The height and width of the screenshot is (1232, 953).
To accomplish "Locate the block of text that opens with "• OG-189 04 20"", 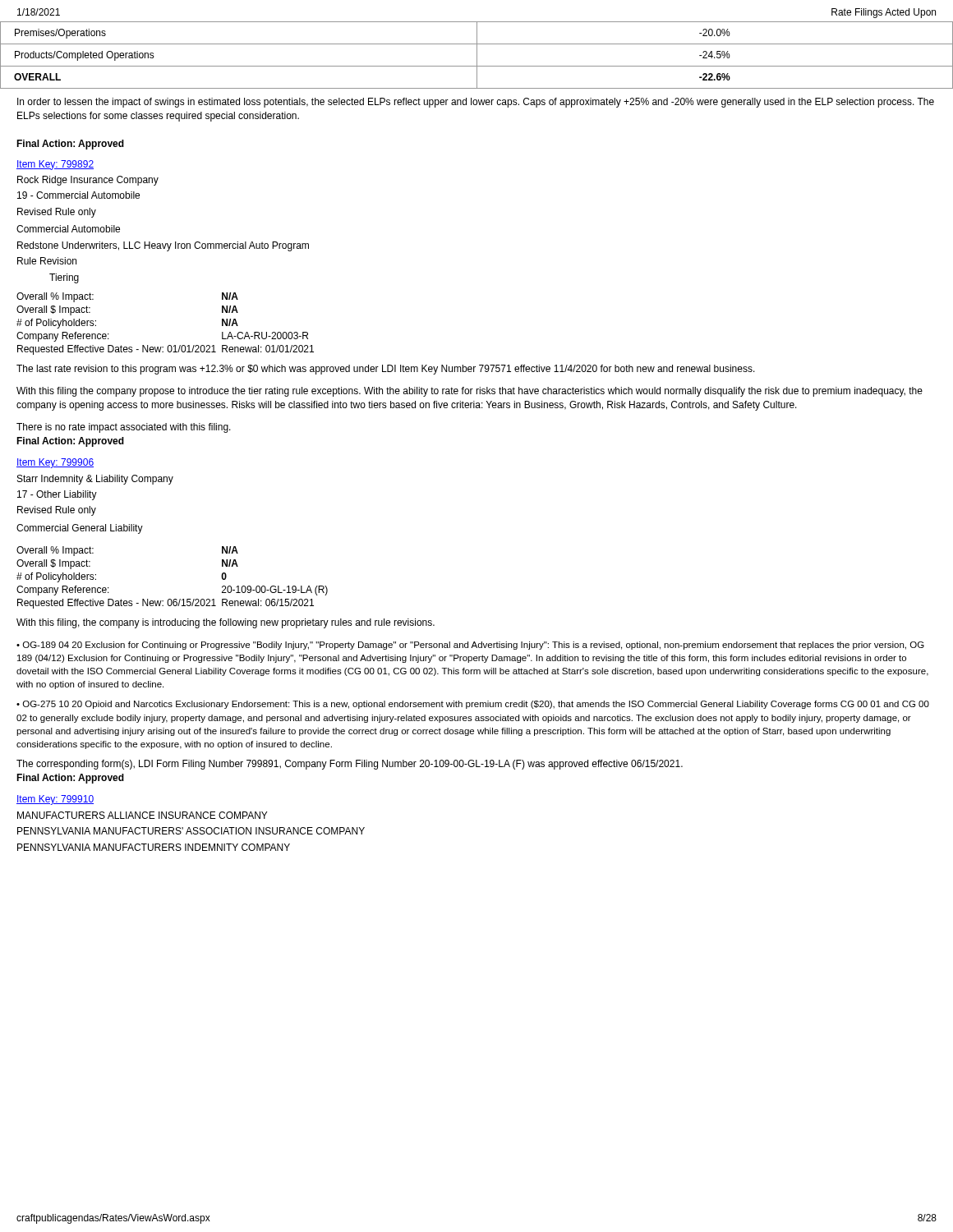I will tap(472, 665).
